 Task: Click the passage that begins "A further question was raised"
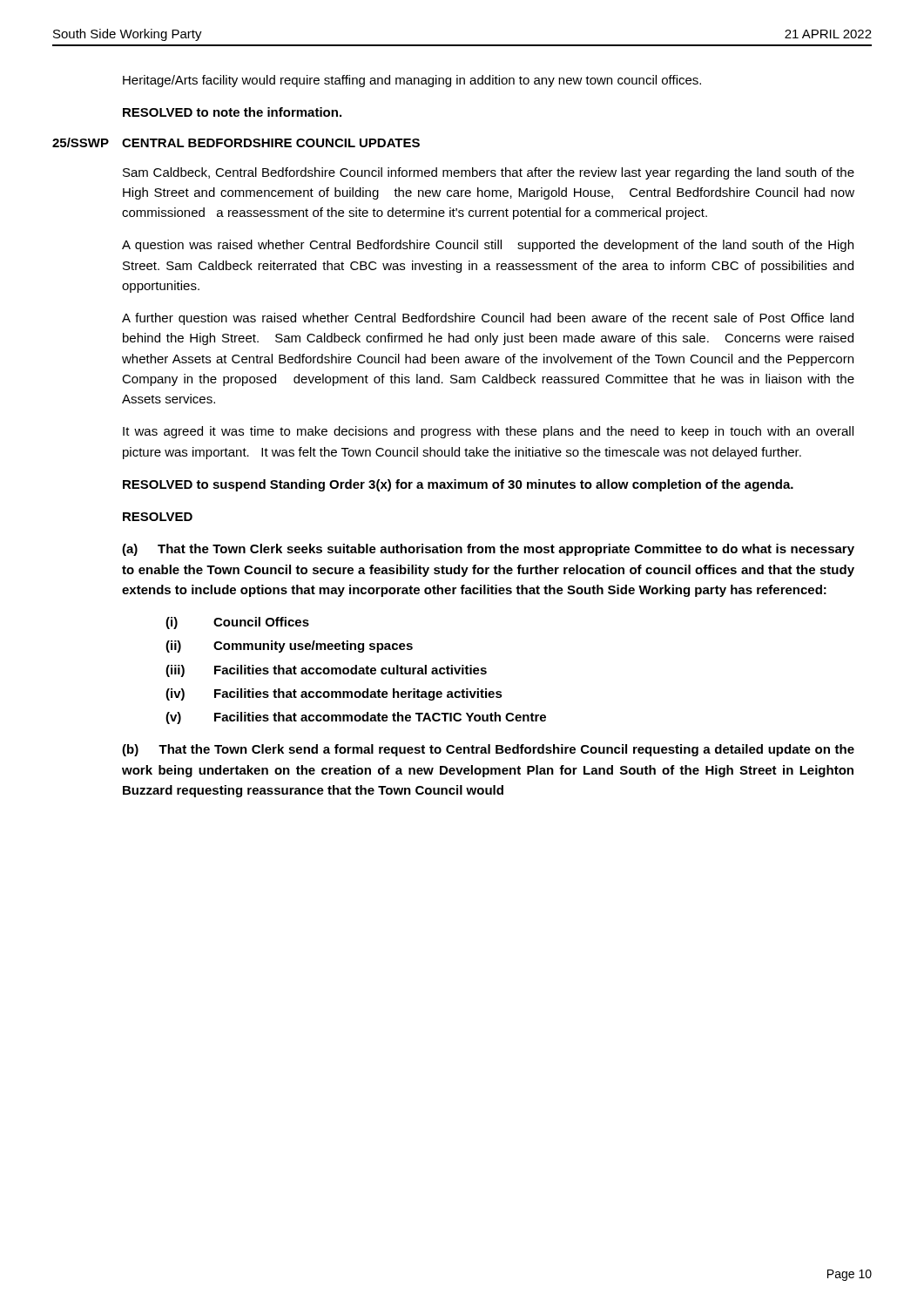coord(488,358)
